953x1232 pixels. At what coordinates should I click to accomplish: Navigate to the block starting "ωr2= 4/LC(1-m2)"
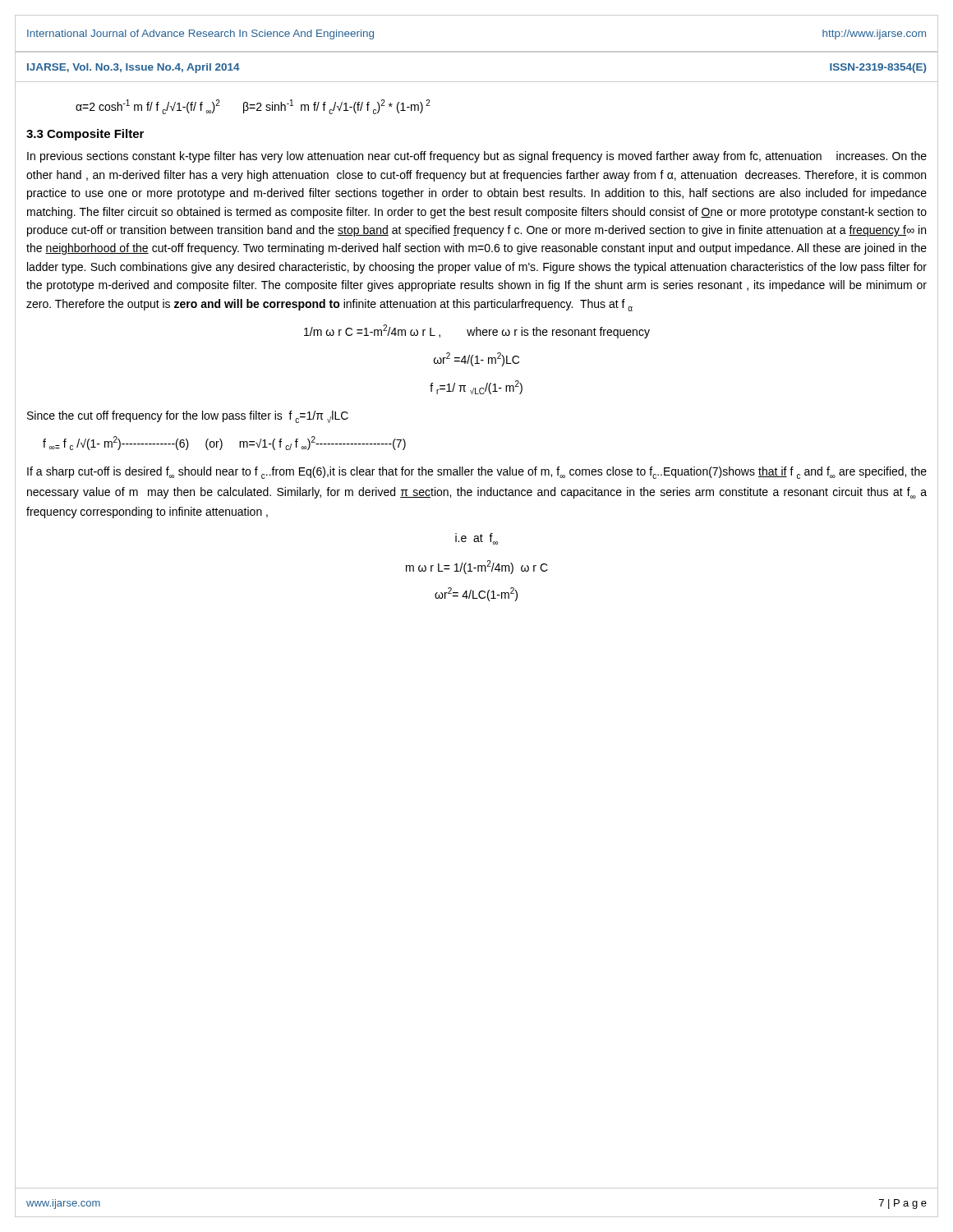476,594
